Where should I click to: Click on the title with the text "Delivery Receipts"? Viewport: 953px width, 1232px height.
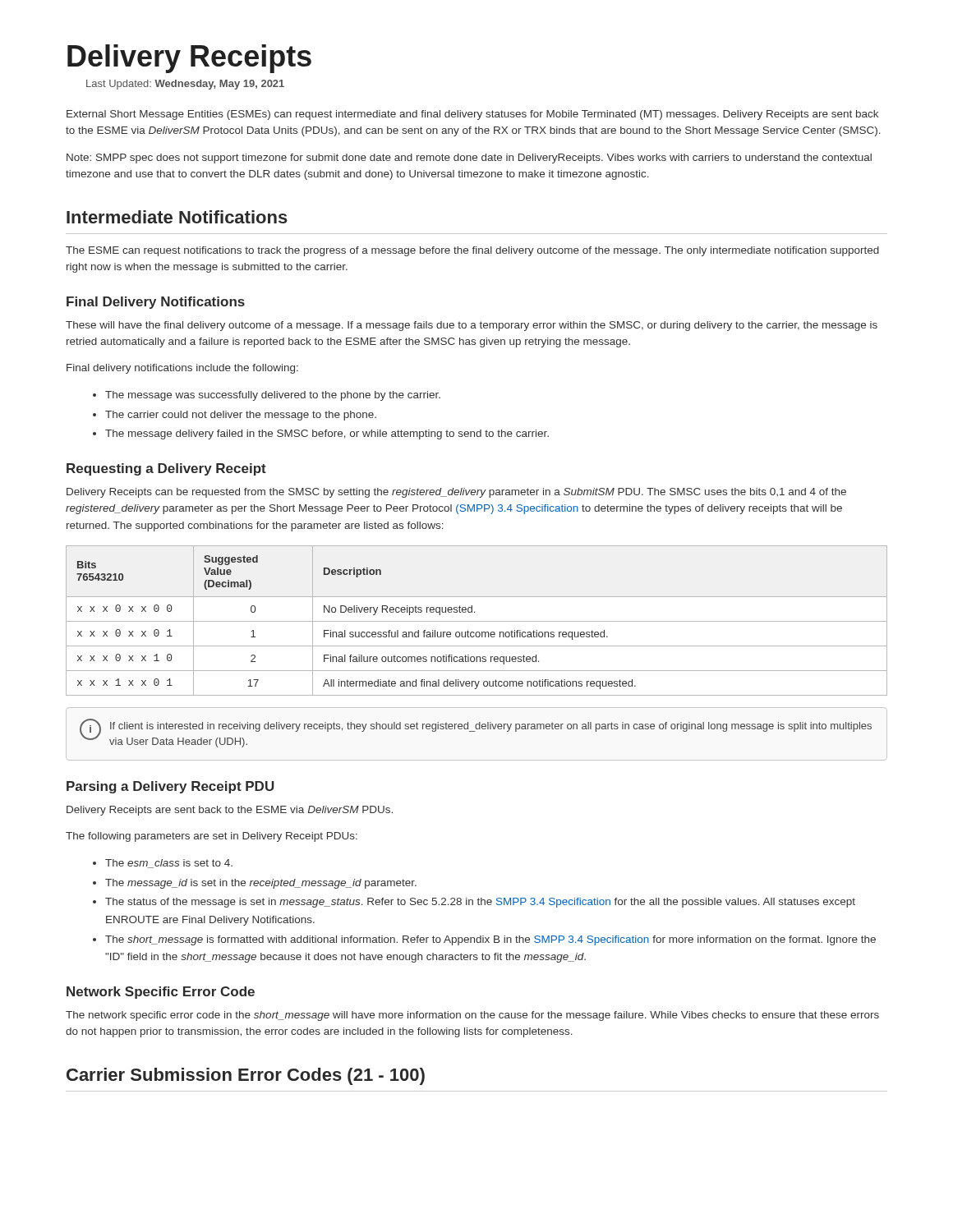[189, 59]
